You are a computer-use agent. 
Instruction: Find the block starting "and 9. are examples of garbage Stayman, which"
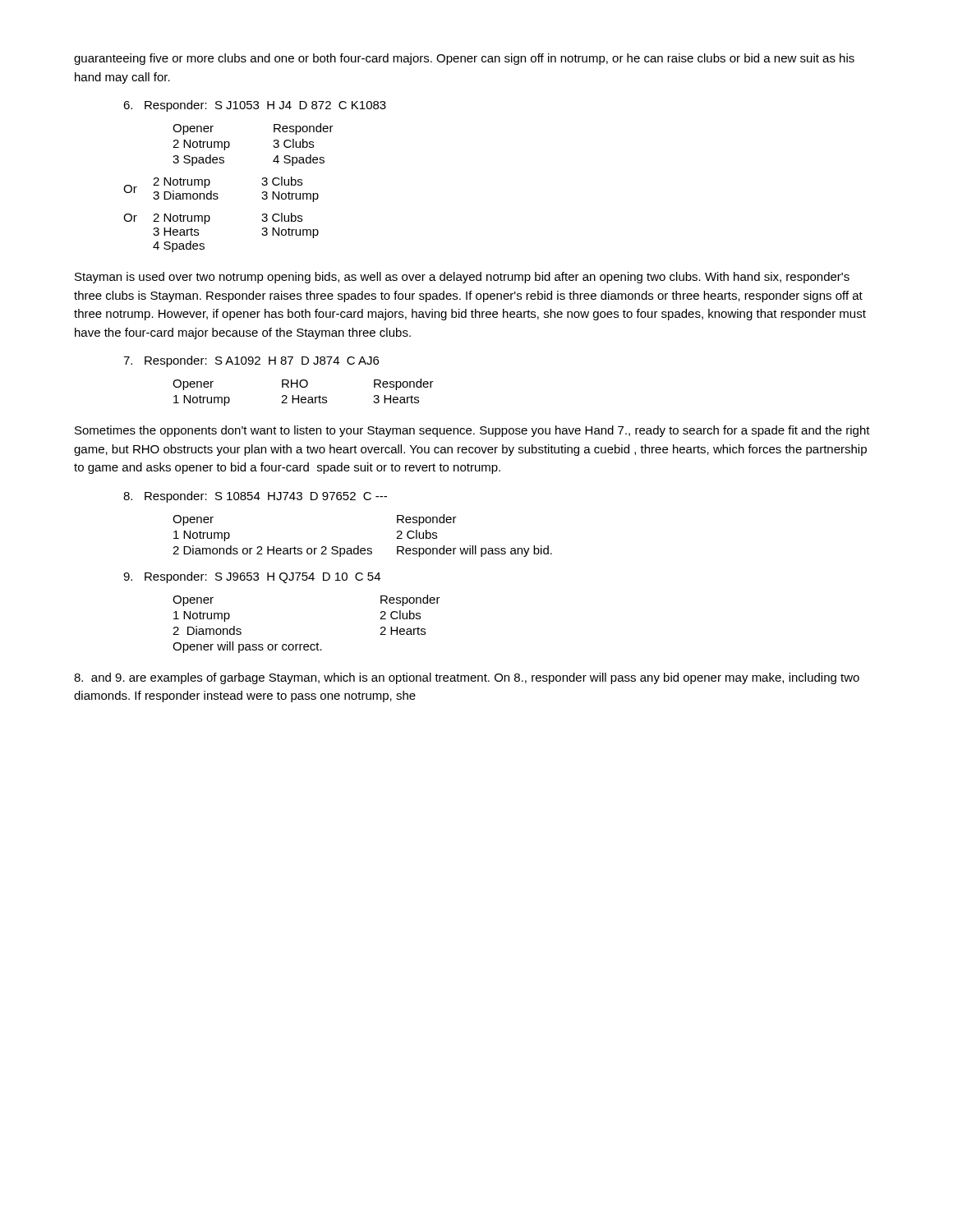click(467, 686)
